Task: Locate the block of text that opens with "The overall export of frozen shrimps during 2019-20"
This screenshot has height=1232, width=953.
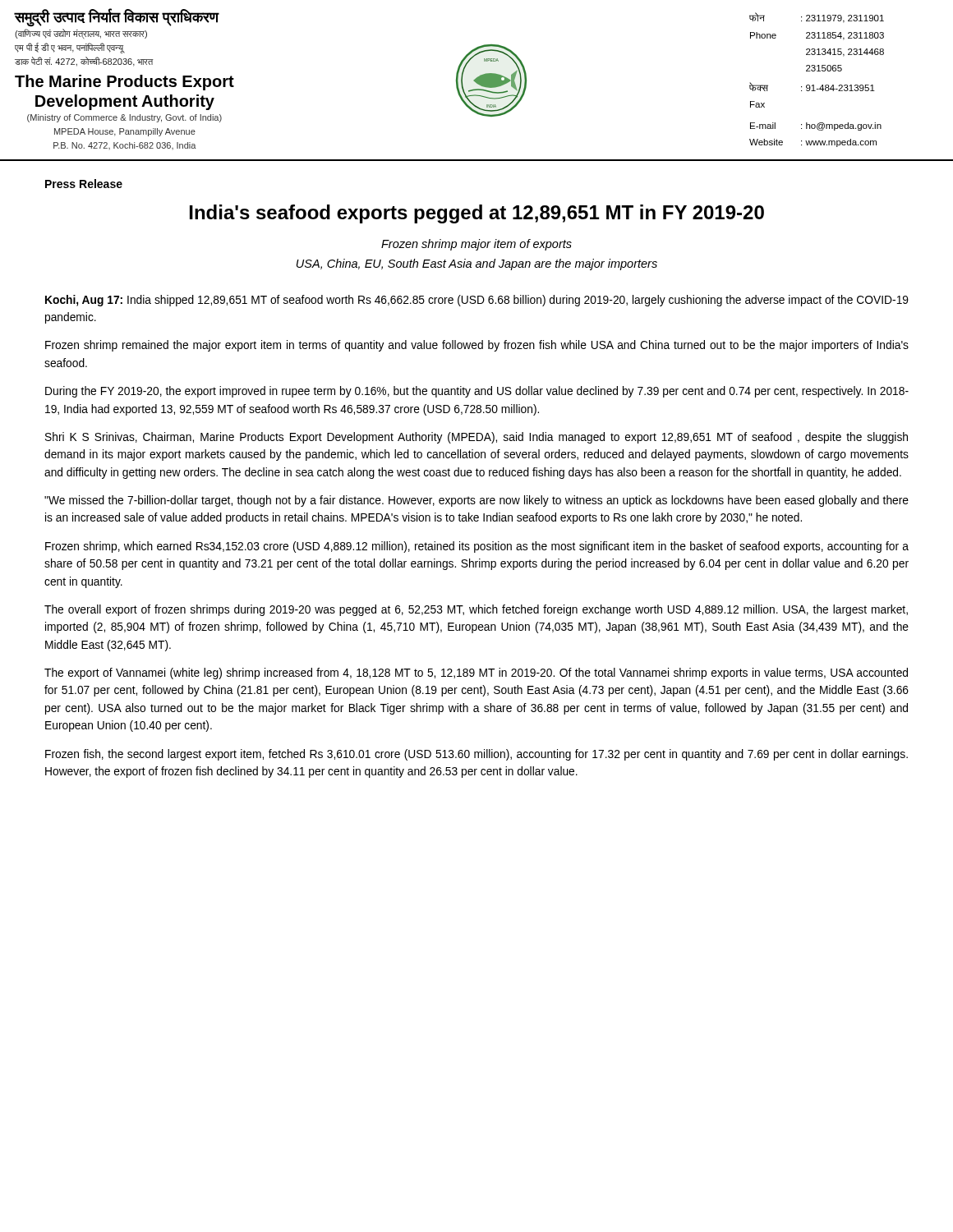Action: click(x=476, y=627)
